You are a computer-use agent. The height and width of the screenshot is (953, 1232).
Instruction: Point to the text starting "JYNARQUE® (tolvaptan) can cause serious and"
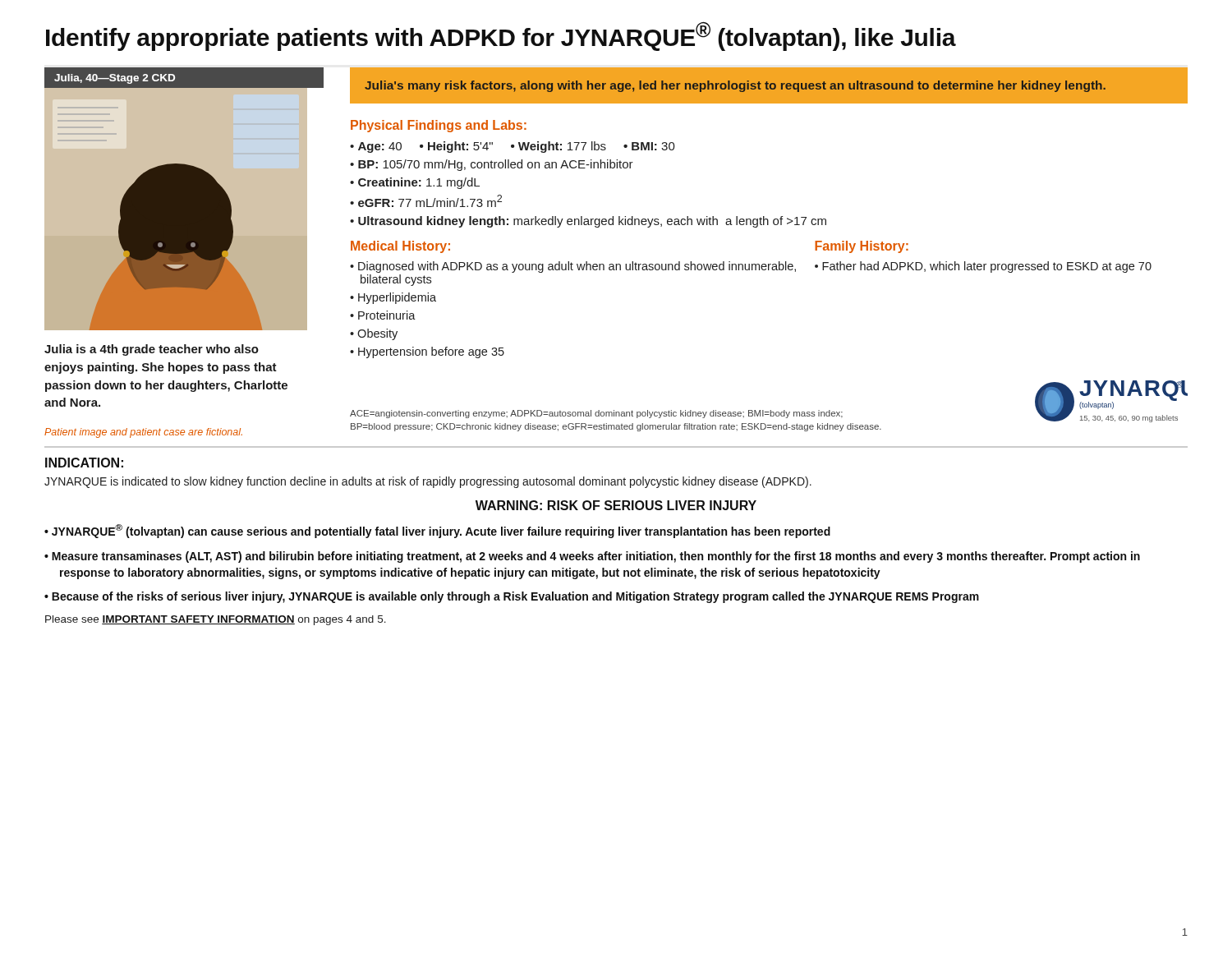point(441,530)
